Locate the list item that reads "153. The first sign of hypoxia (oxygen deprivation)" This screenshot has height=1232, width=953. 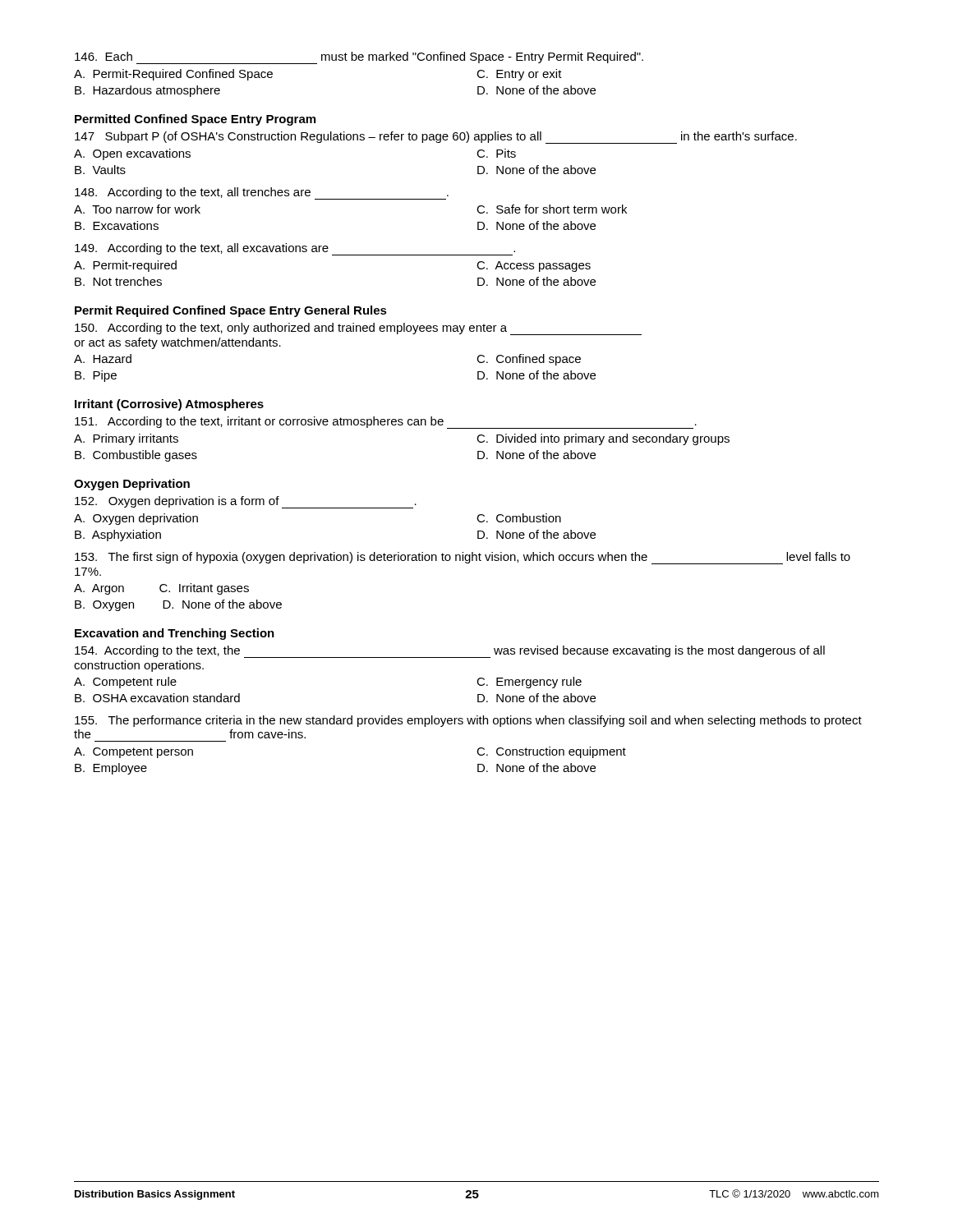point(463,558)
